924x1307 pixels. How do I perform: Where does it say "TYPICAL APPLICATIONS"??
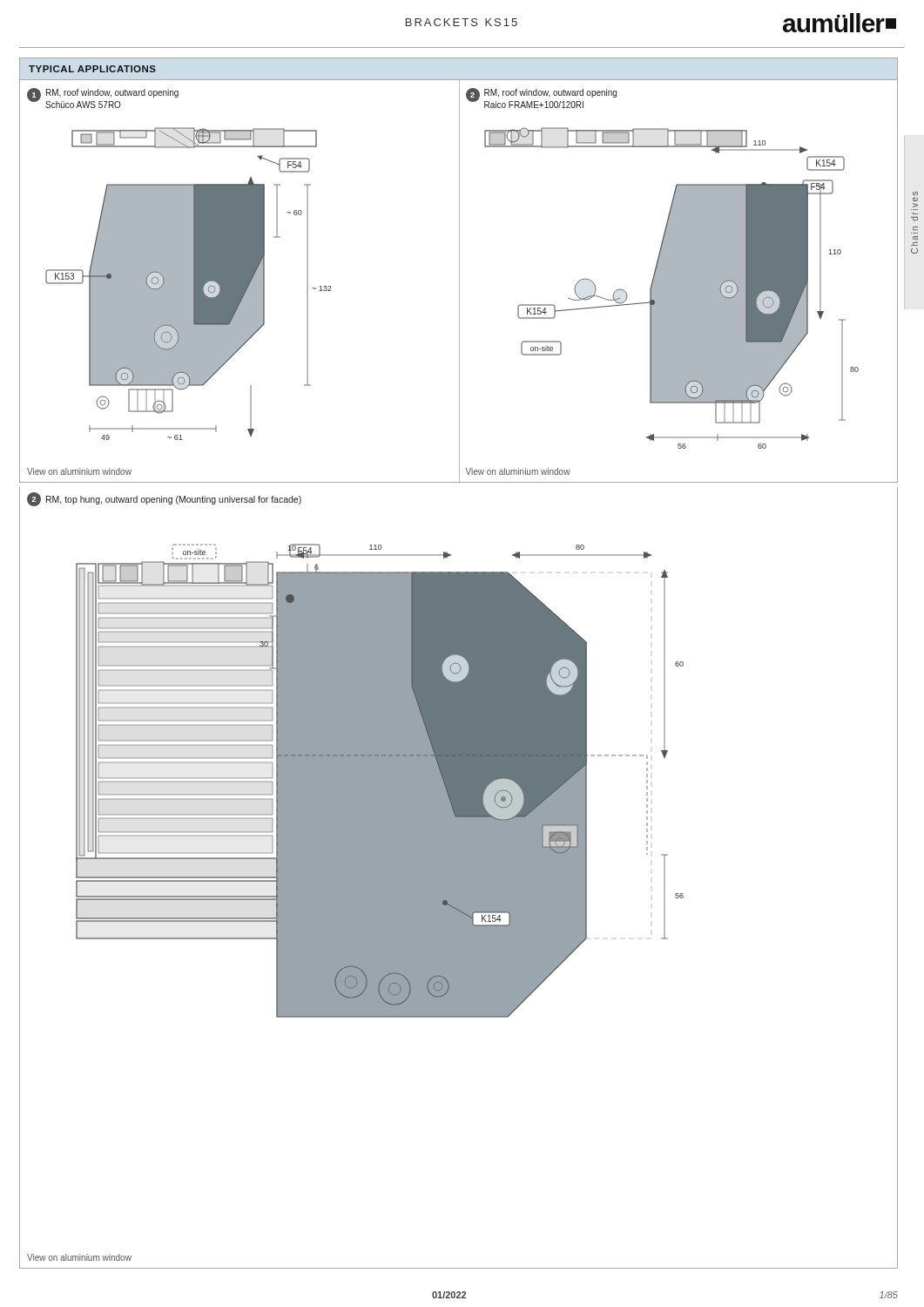click(x=93, y=69)
